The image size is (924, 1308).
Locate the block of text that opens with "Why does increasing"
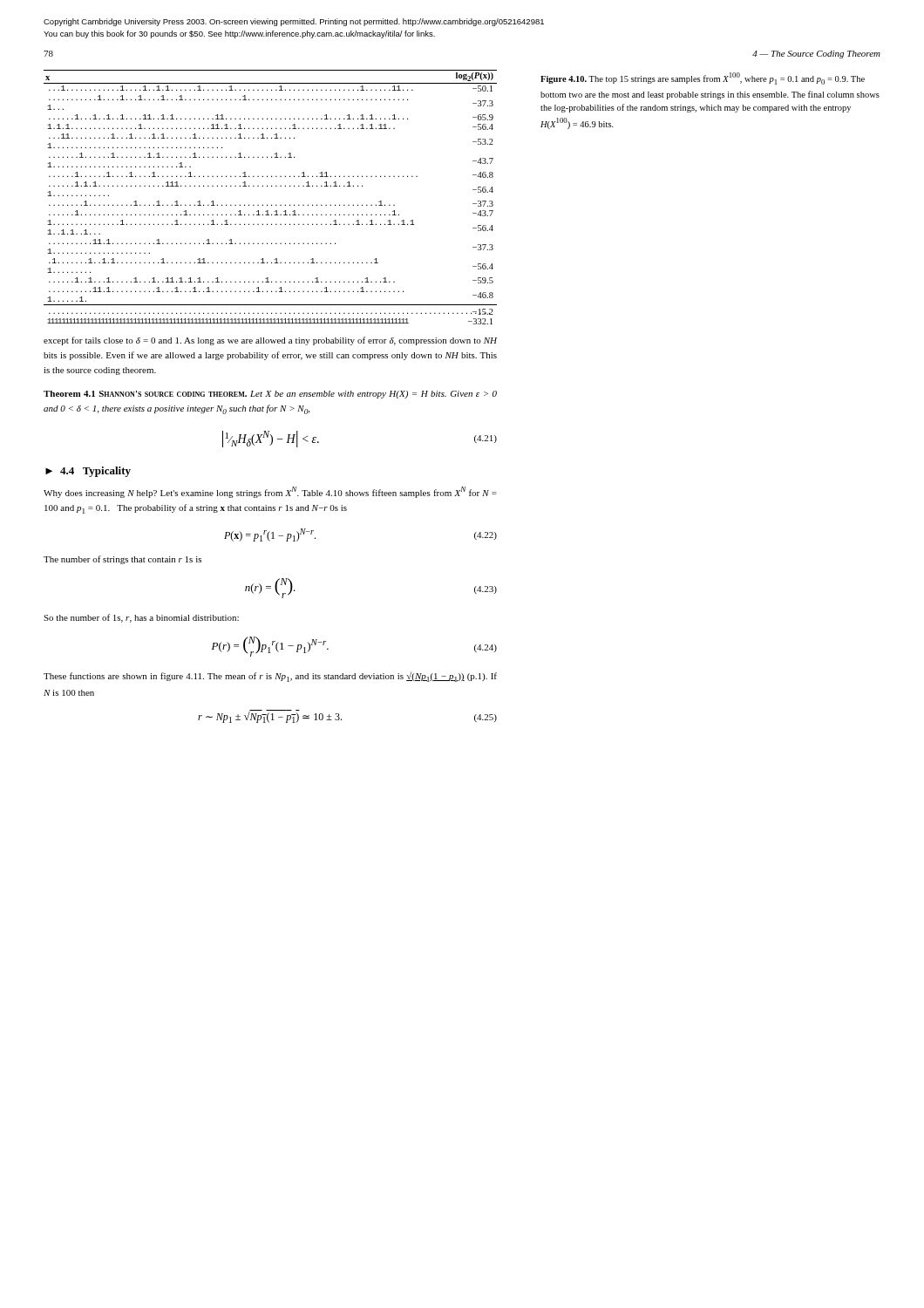click(270, 500)
